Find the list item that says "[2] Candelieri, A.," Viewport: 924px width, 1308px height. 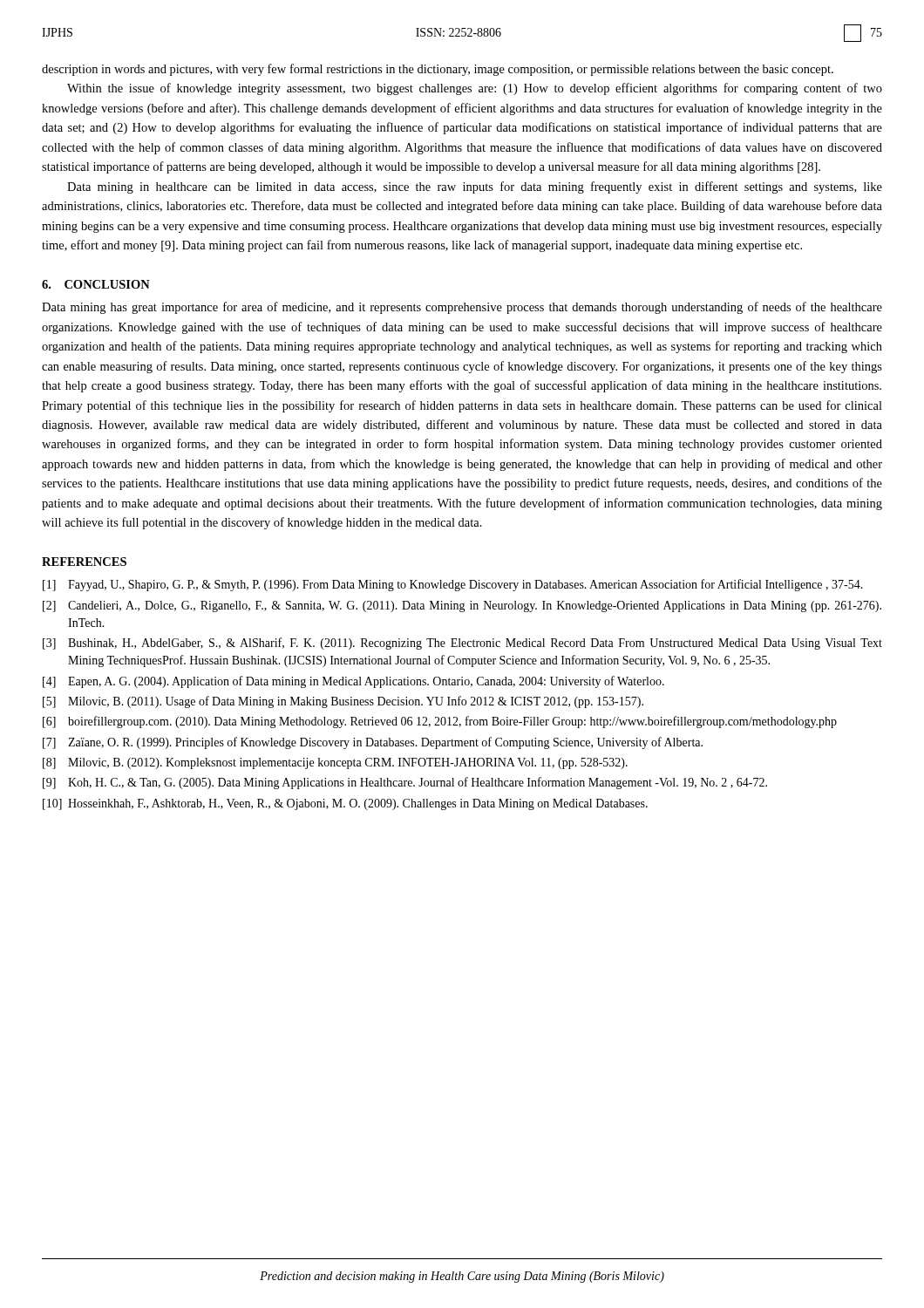click(x=462, y=615)
